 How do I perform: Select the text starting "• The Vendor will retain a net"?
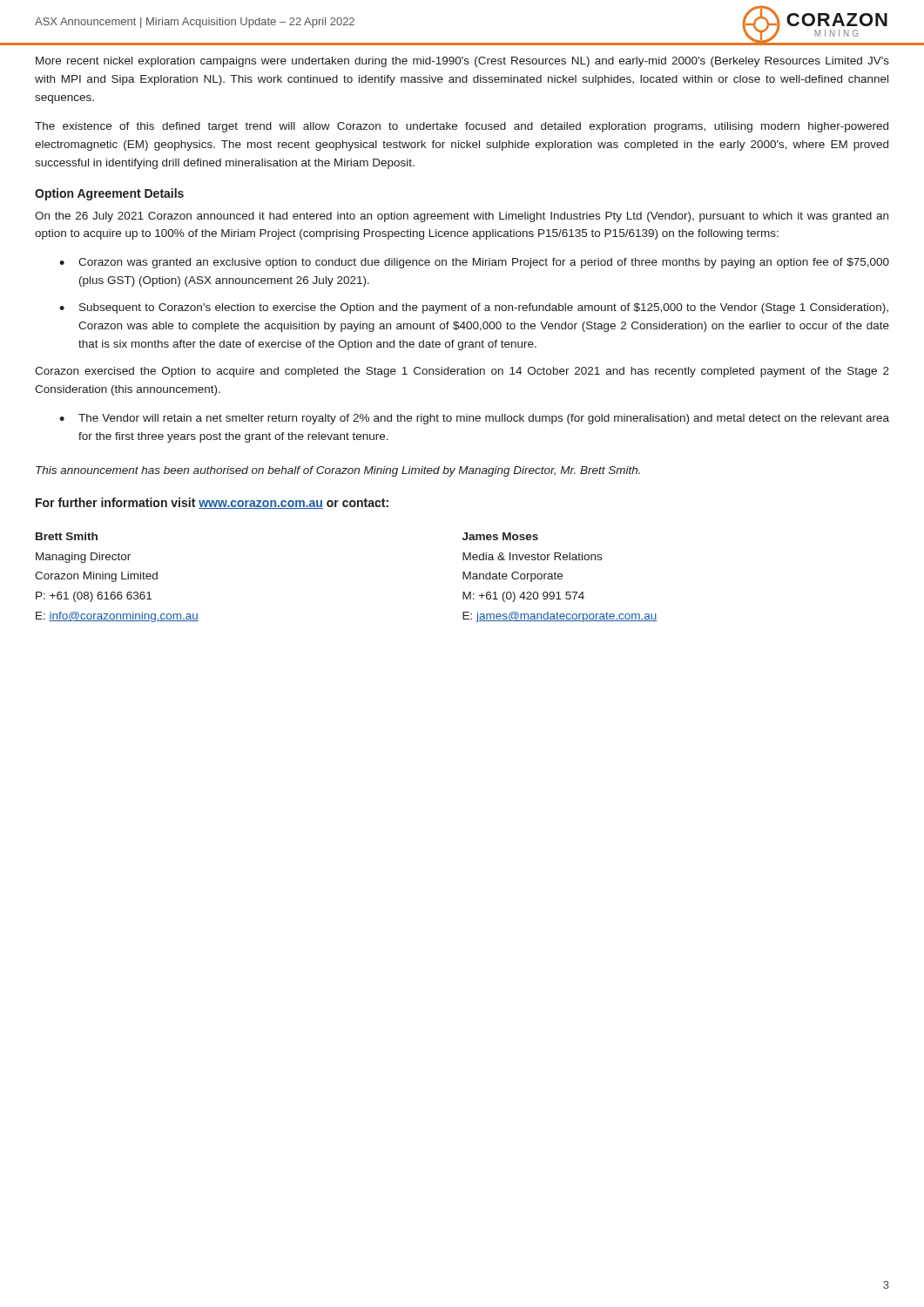pos(474,428)
